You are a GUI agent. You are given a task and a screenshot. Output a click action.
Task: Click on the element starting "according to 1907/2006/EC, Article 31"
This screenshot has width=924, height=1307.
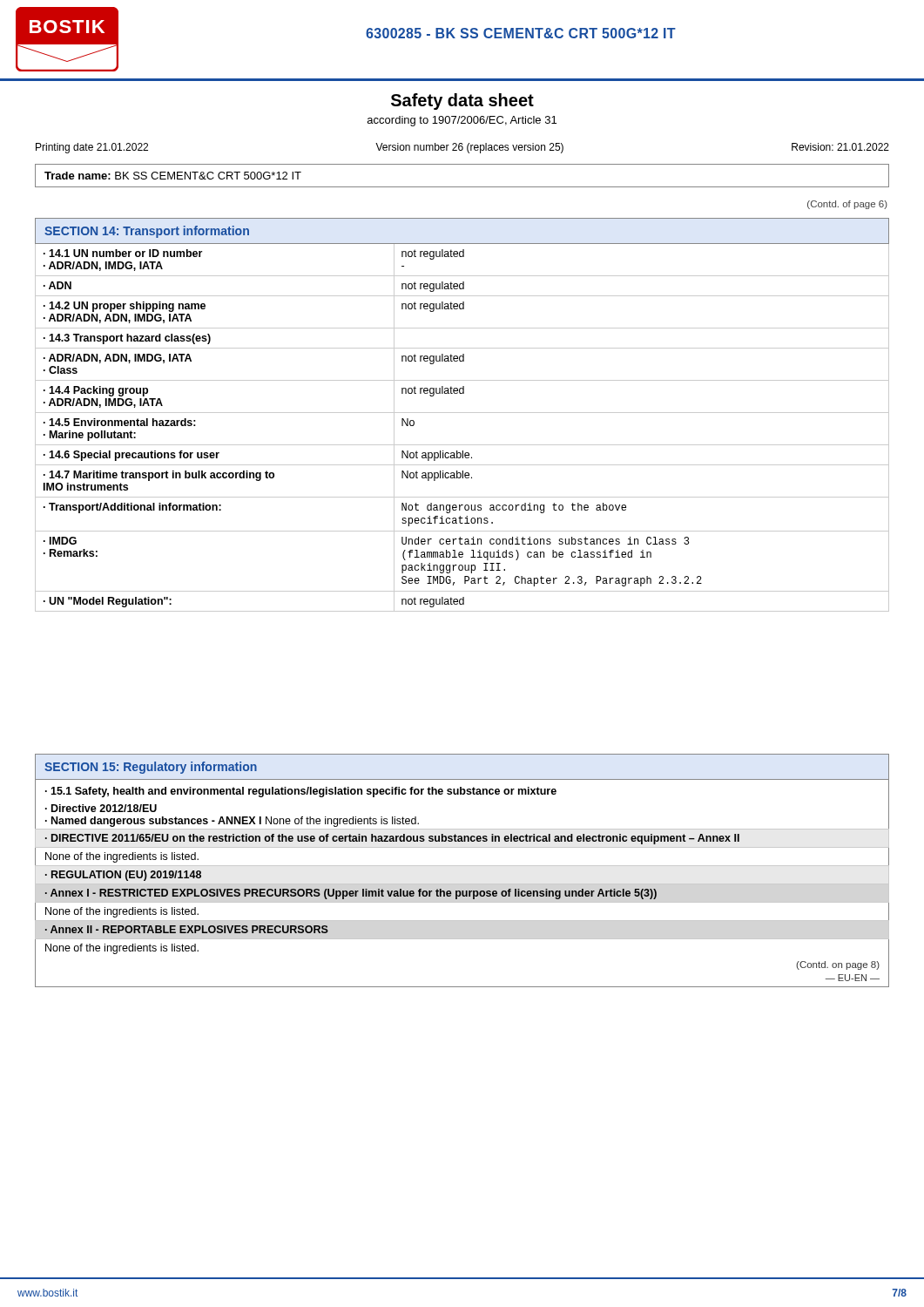[462, 120]
